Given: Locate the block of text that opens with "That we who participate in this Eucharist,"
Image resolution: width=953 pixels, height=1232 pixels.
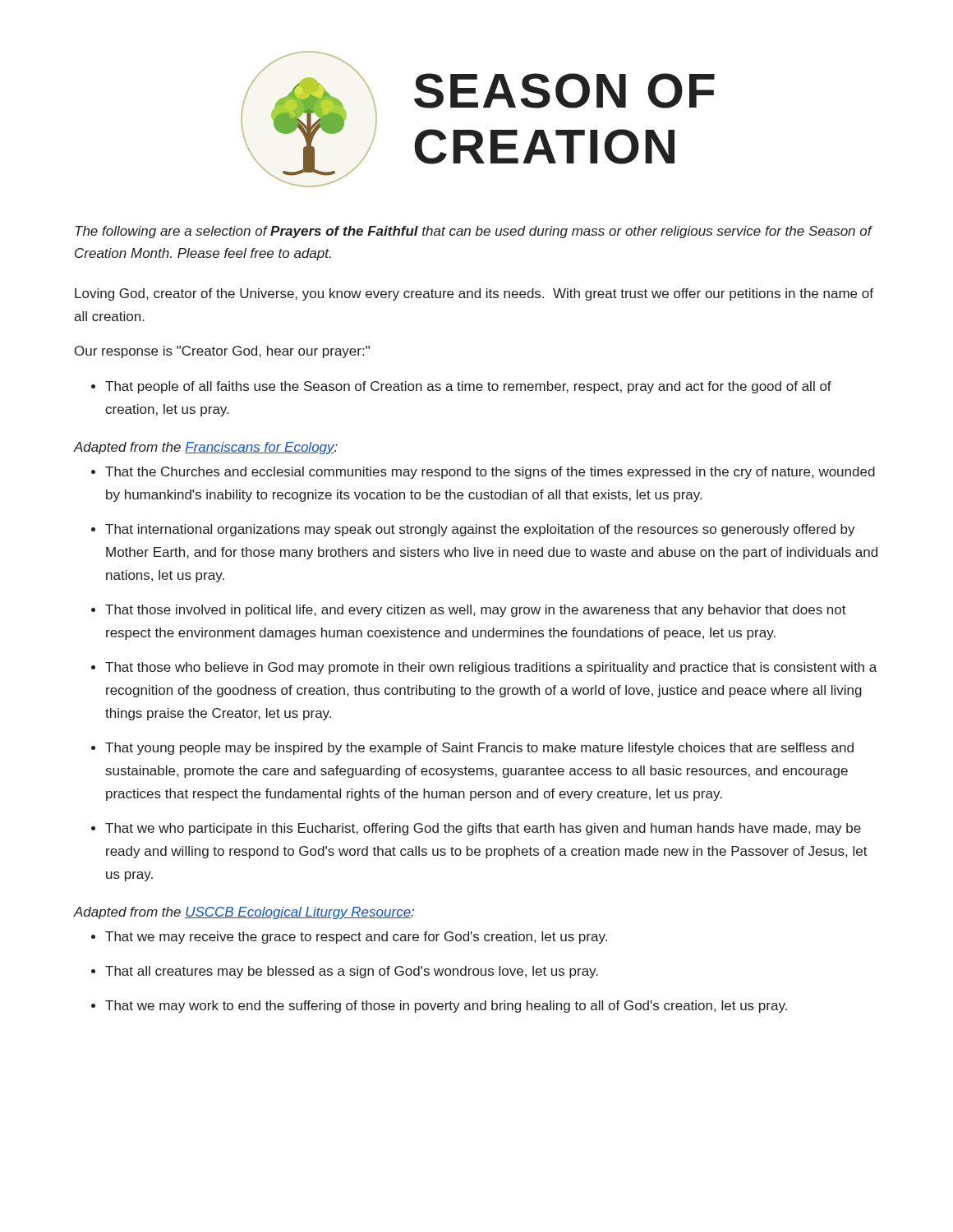Looking at the screenshot, I should tap(486, 851).
